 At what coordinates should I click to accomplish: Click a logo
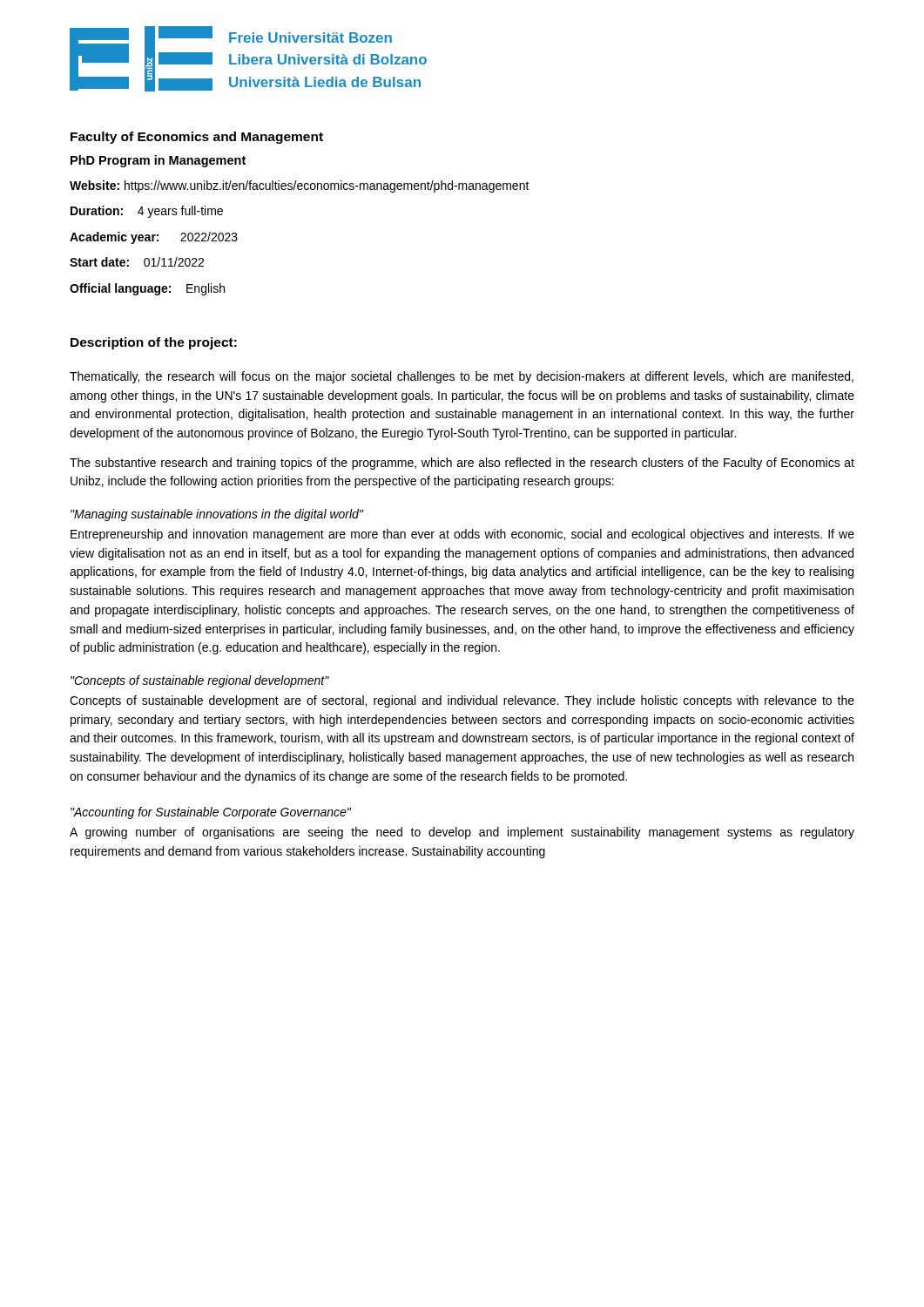click(x=462, y=60)
